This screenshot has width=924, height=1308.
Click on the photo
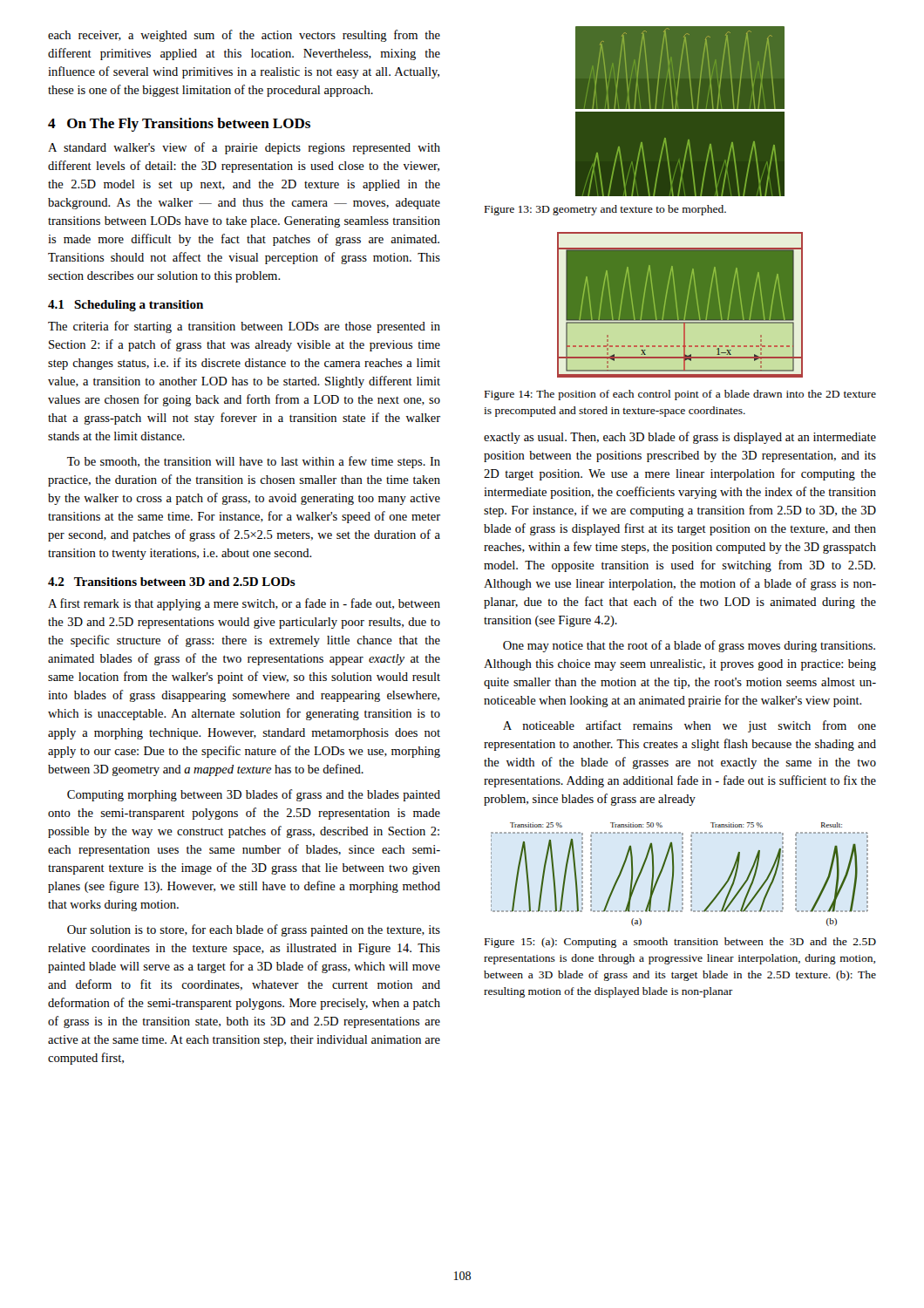pos(680,111)
